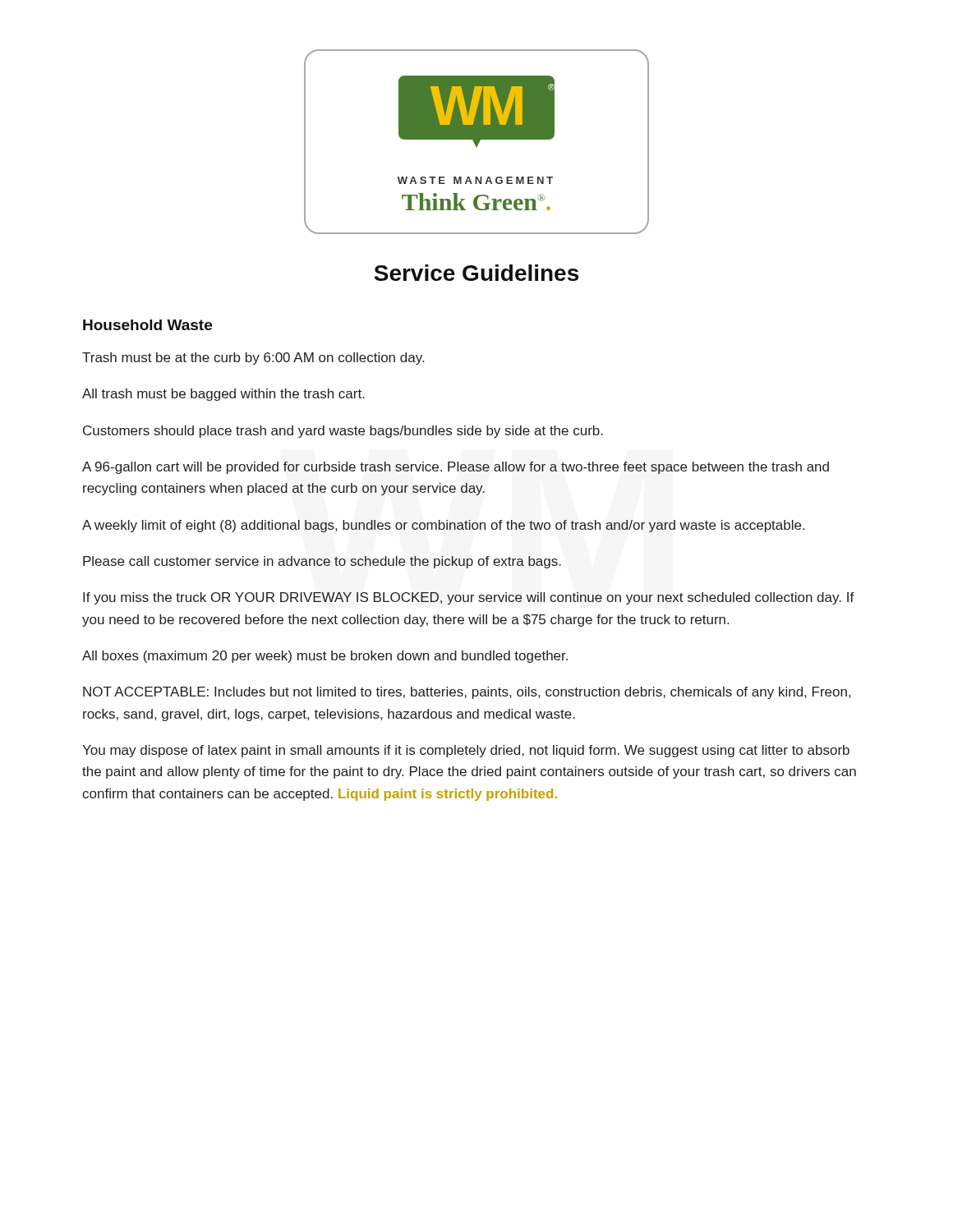Point to the region starting "Trash must be"
The width and height of the screenshot is (953, 1232).
(254, 358)
